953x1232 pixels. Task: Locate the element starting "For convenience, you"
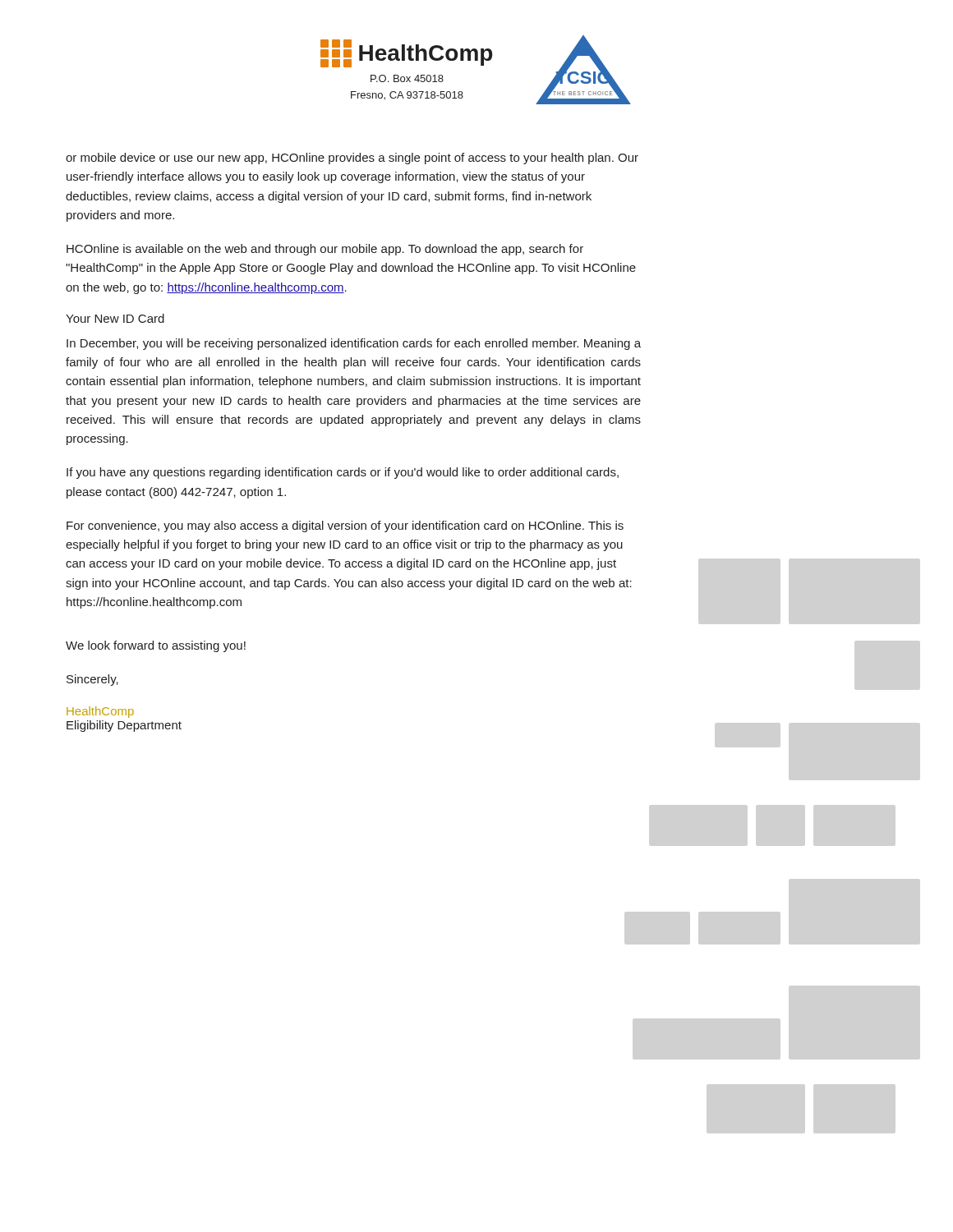(349, 563)
